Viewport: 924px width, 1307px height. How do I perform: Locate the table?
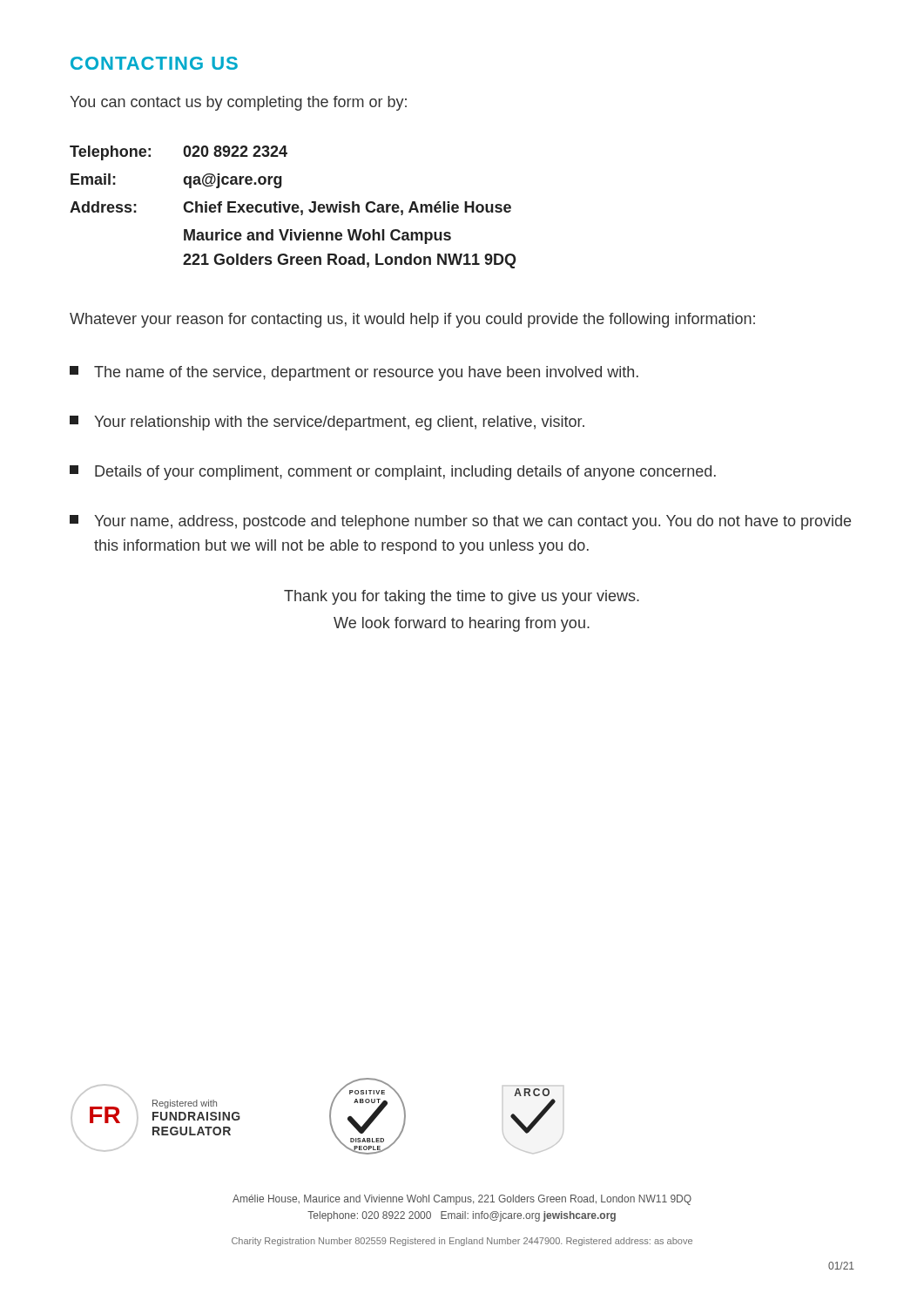point(462,206)
